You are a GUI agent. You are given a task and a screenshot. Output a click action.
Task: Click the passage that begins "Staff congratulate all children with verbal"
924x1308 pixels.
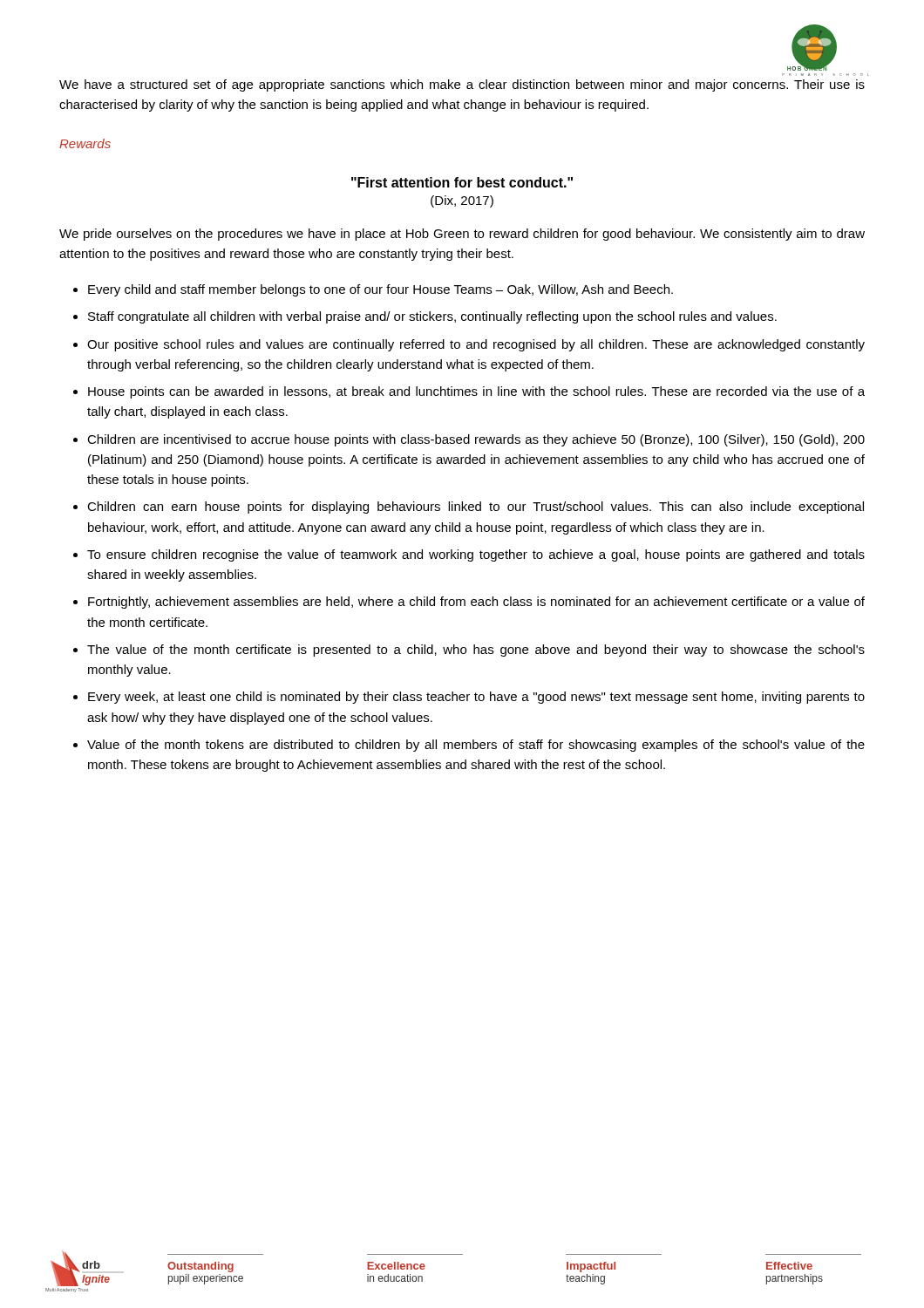click(432, 316)
